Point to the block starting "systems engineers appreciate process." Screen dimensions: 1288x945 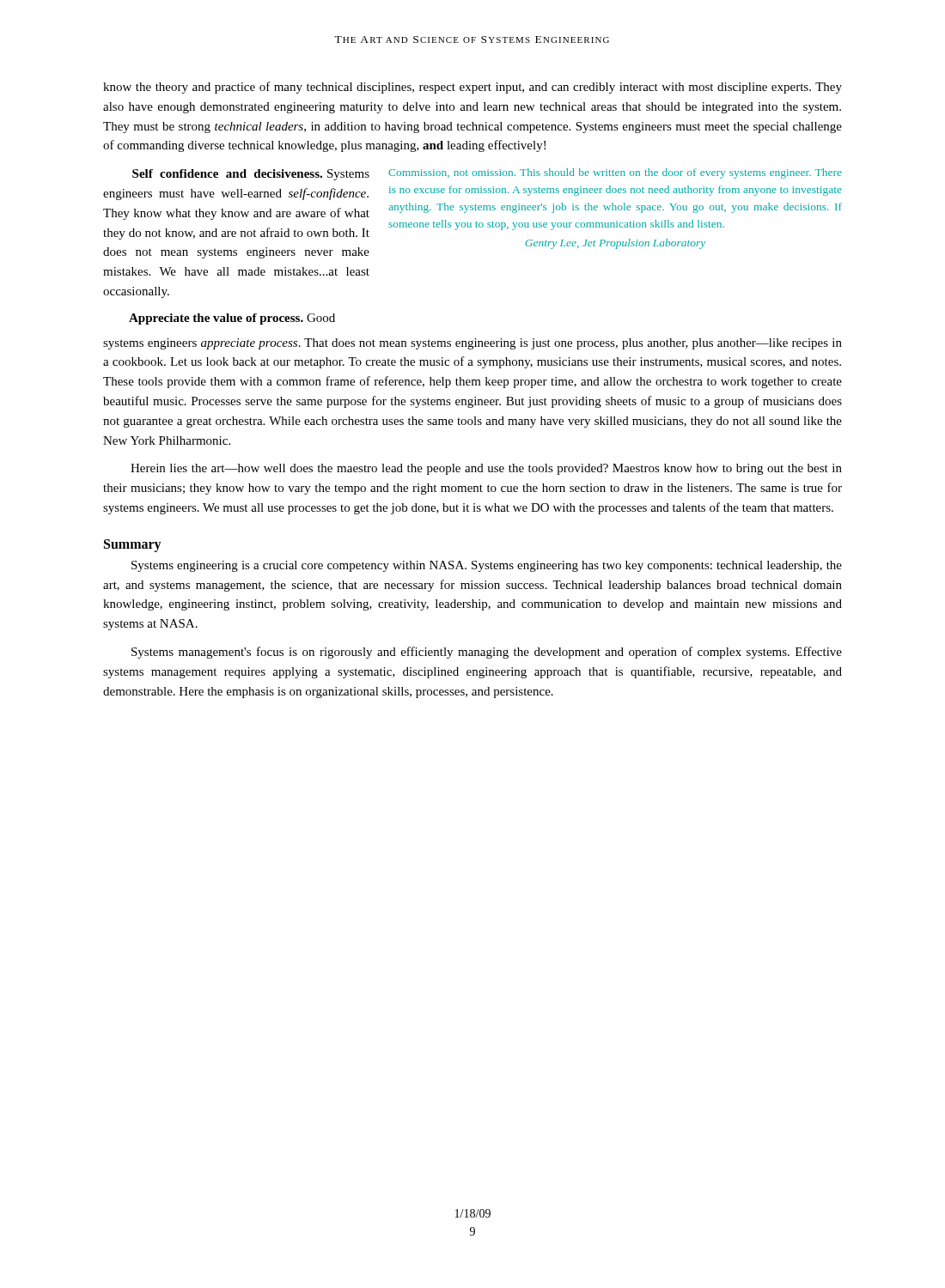tap(472, 391)
